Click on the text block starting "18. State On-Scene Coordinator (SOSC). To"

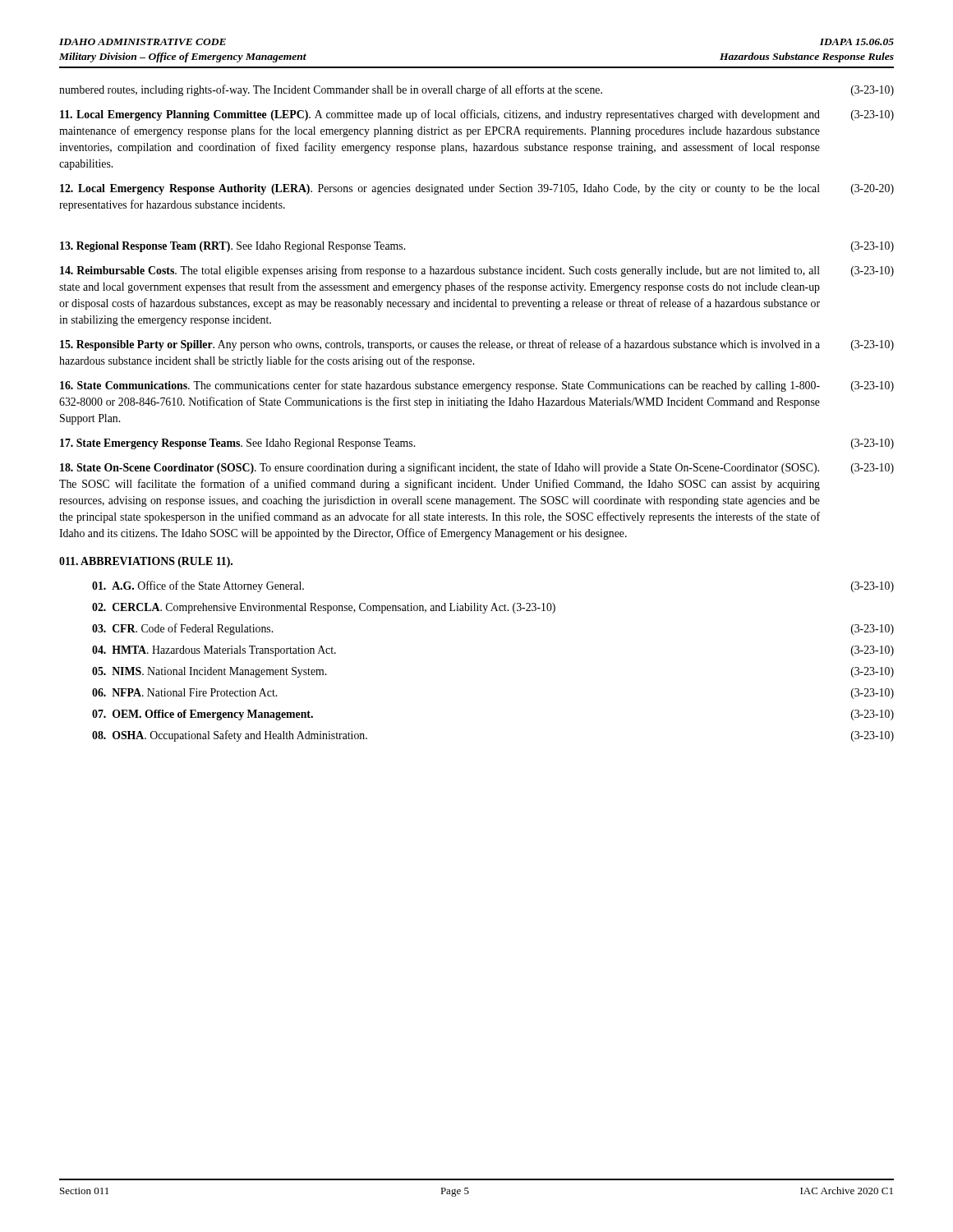[476, 501]
